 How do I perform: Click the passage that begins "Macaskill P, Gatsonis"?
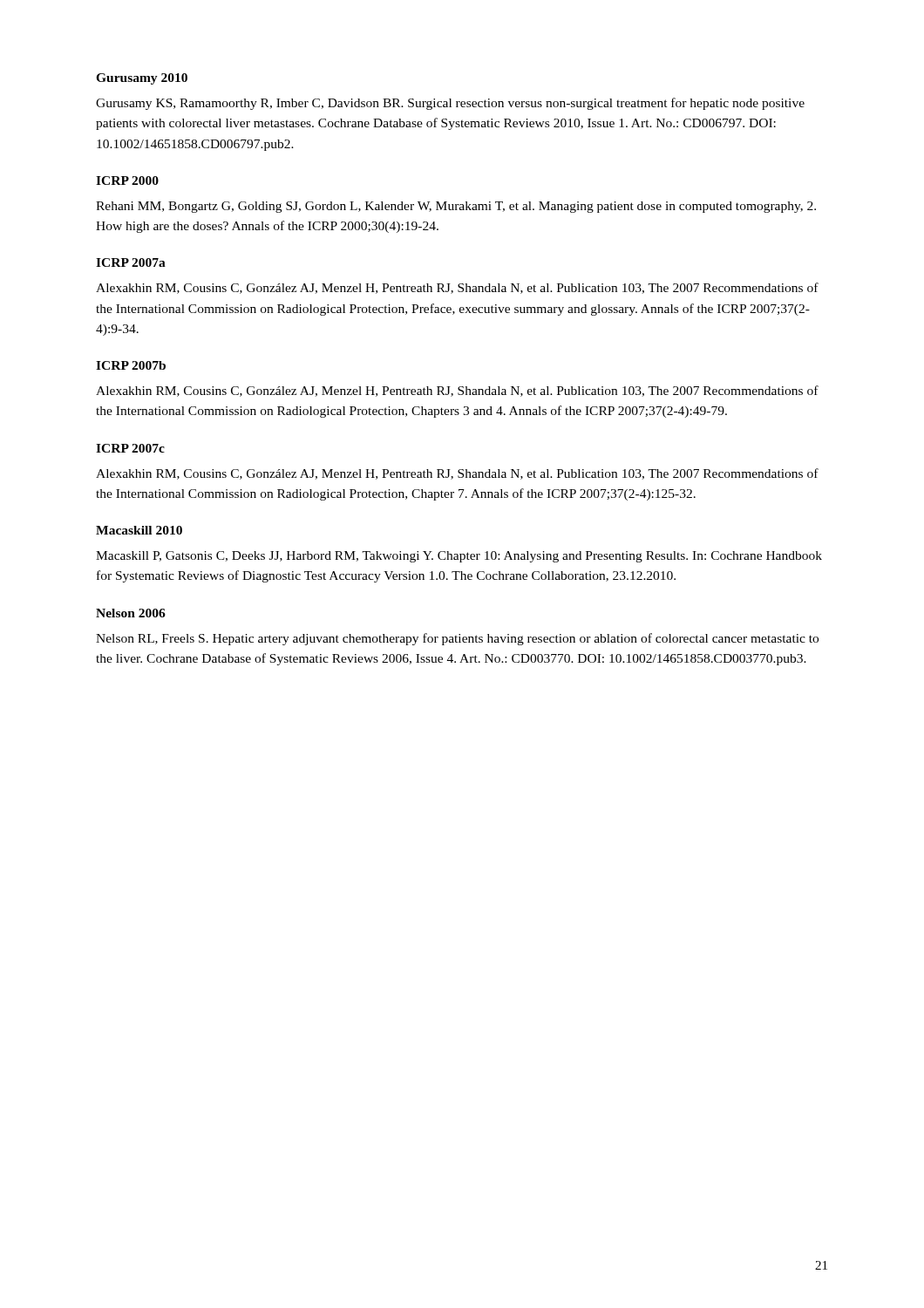[462, 565]
